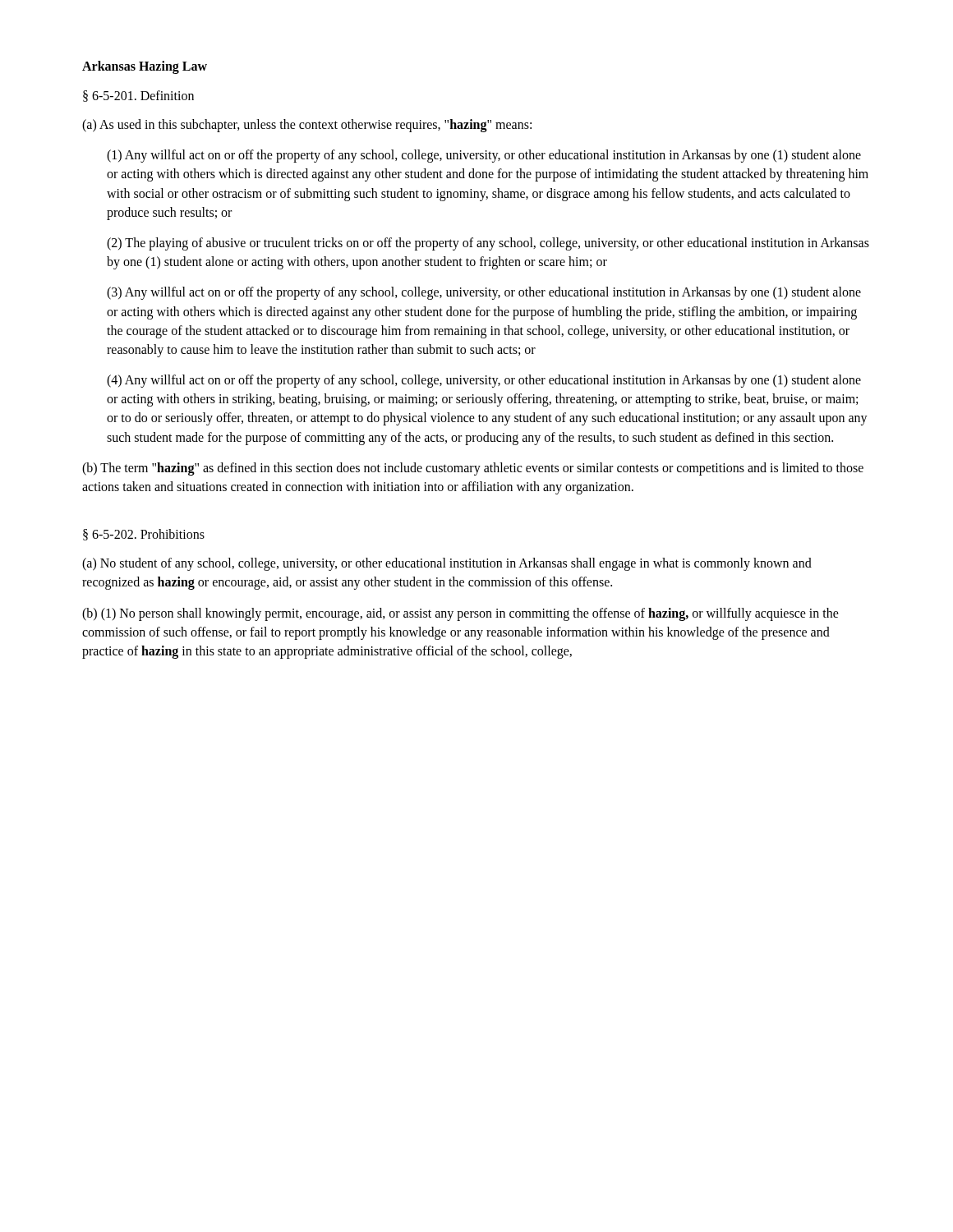This screenshot has height=1232, width=953.
Task: Locate the passage starting "(1) Any willful act on"
Action: click(x=488, y=184)
